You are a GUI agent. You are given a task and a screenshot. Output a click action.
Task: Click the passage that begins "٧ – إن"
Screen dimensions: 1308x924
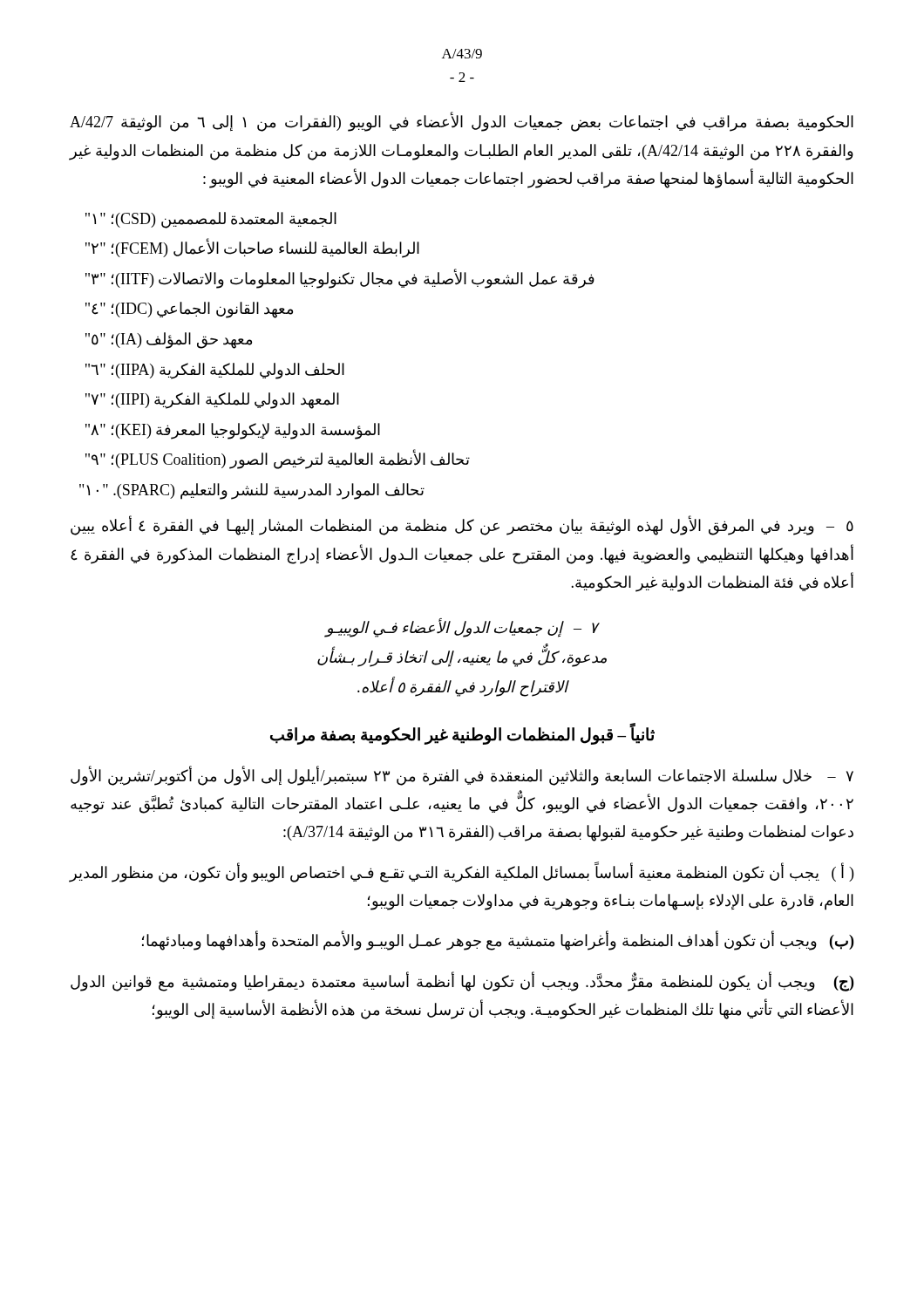[x=462, y=657]
